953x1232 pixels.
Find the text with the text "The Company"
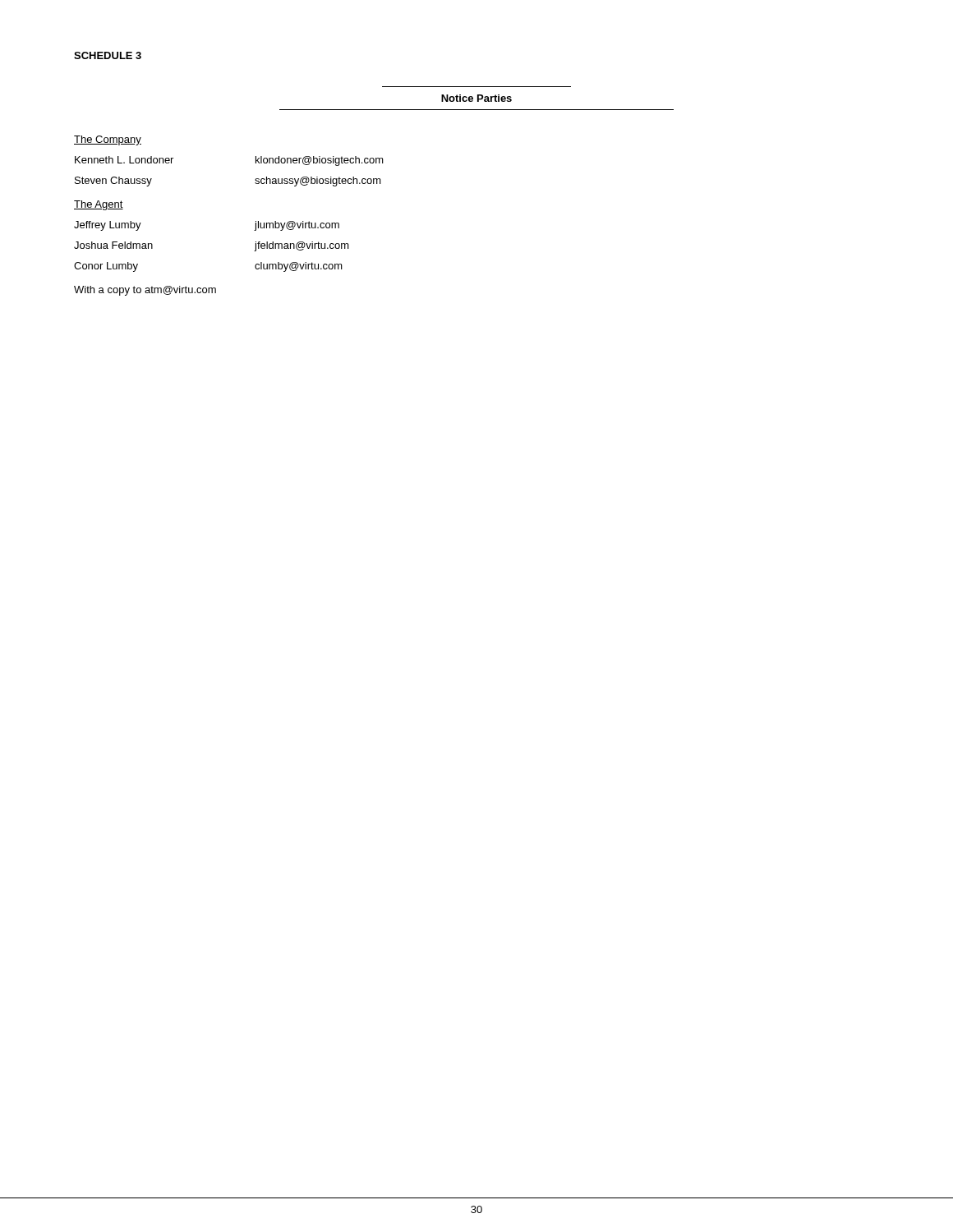coord(107,139)
